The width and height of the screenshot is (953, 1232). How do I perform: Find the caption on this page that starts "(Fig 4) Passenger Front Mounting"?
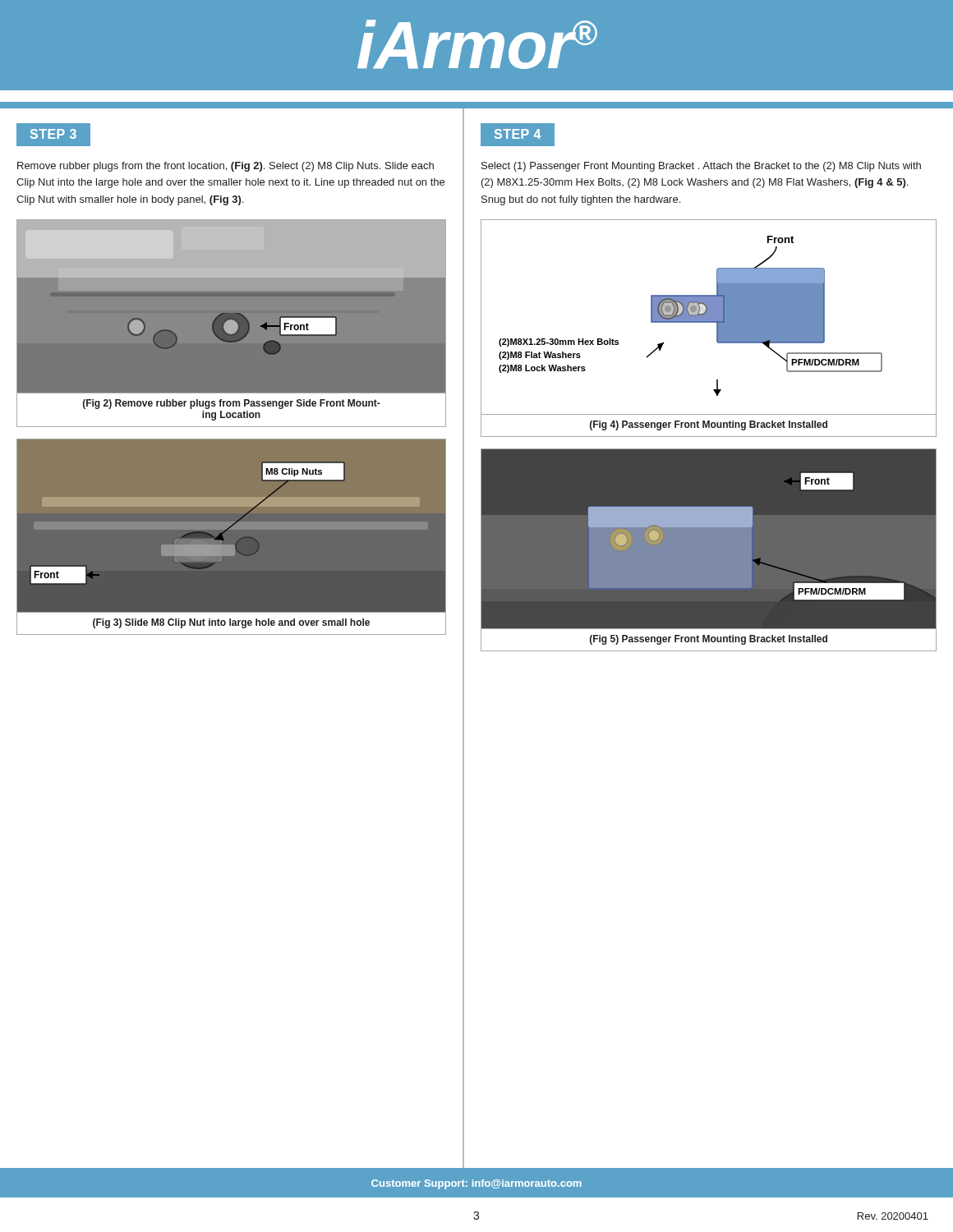pos(709,424)
